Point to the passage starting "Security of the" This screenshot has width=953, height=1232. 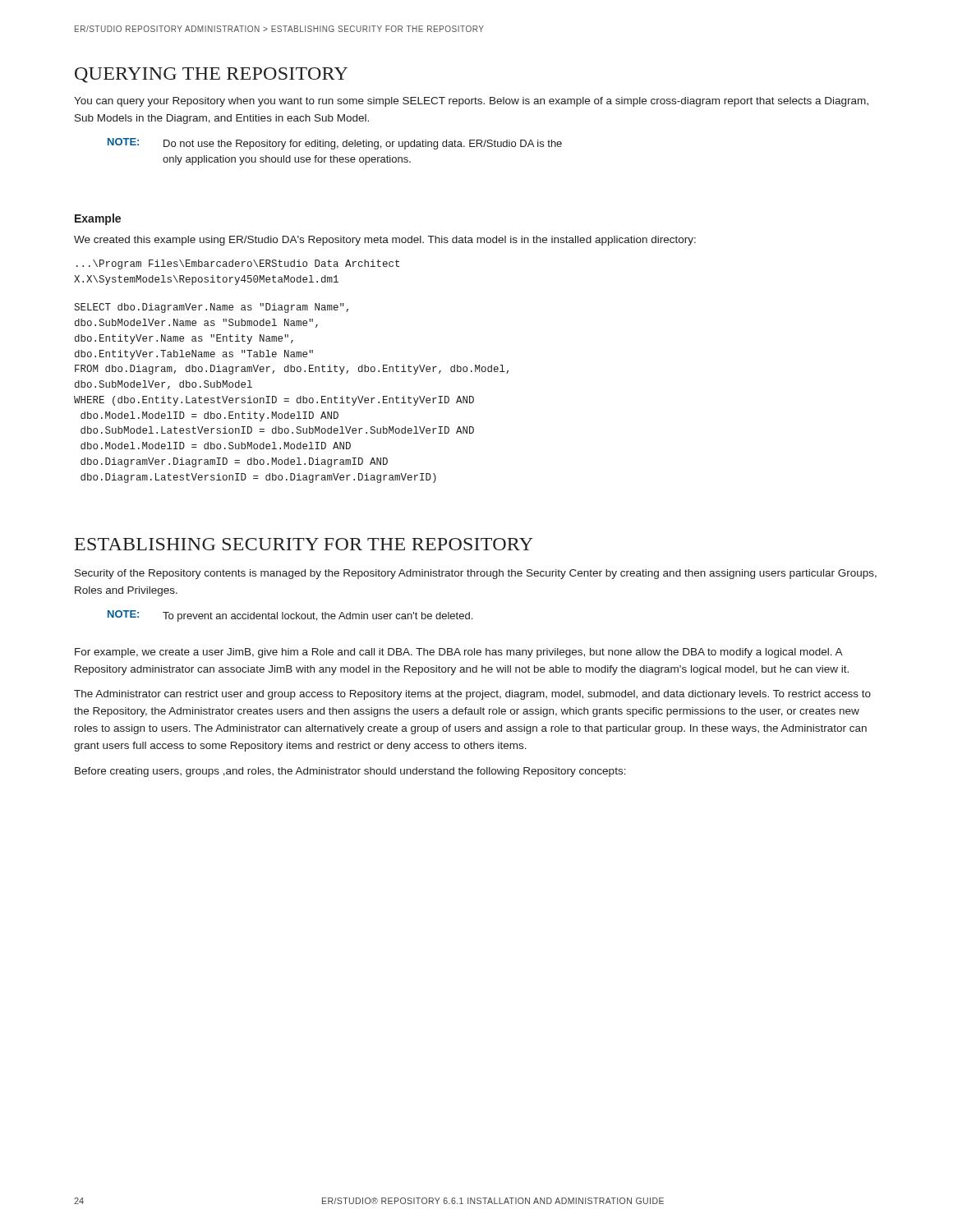476,582
